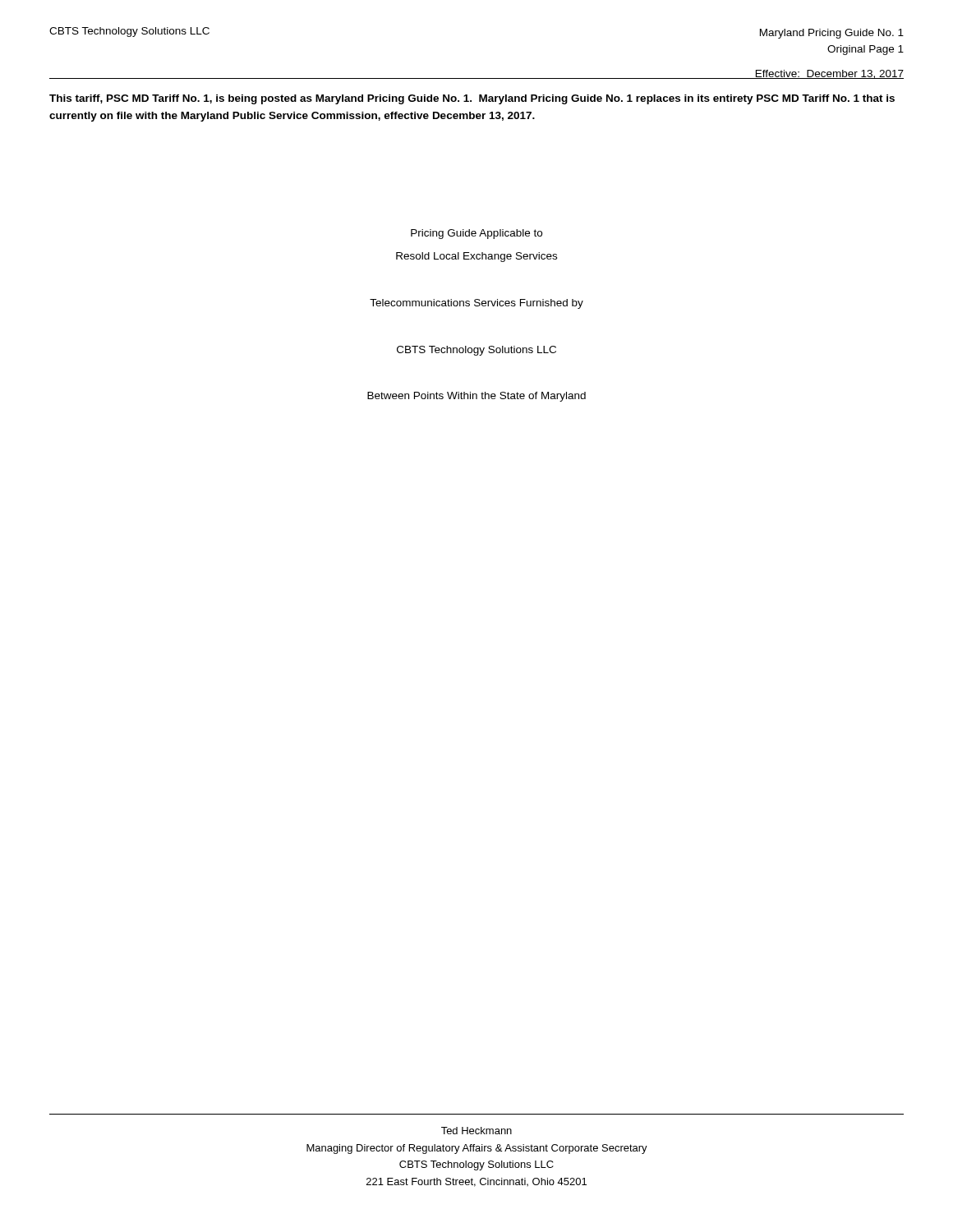Where is the passage that starts "Pricing Guide Applicable"?
Viewport: 953px width, 1232px height.
click(x=476, y=314)
